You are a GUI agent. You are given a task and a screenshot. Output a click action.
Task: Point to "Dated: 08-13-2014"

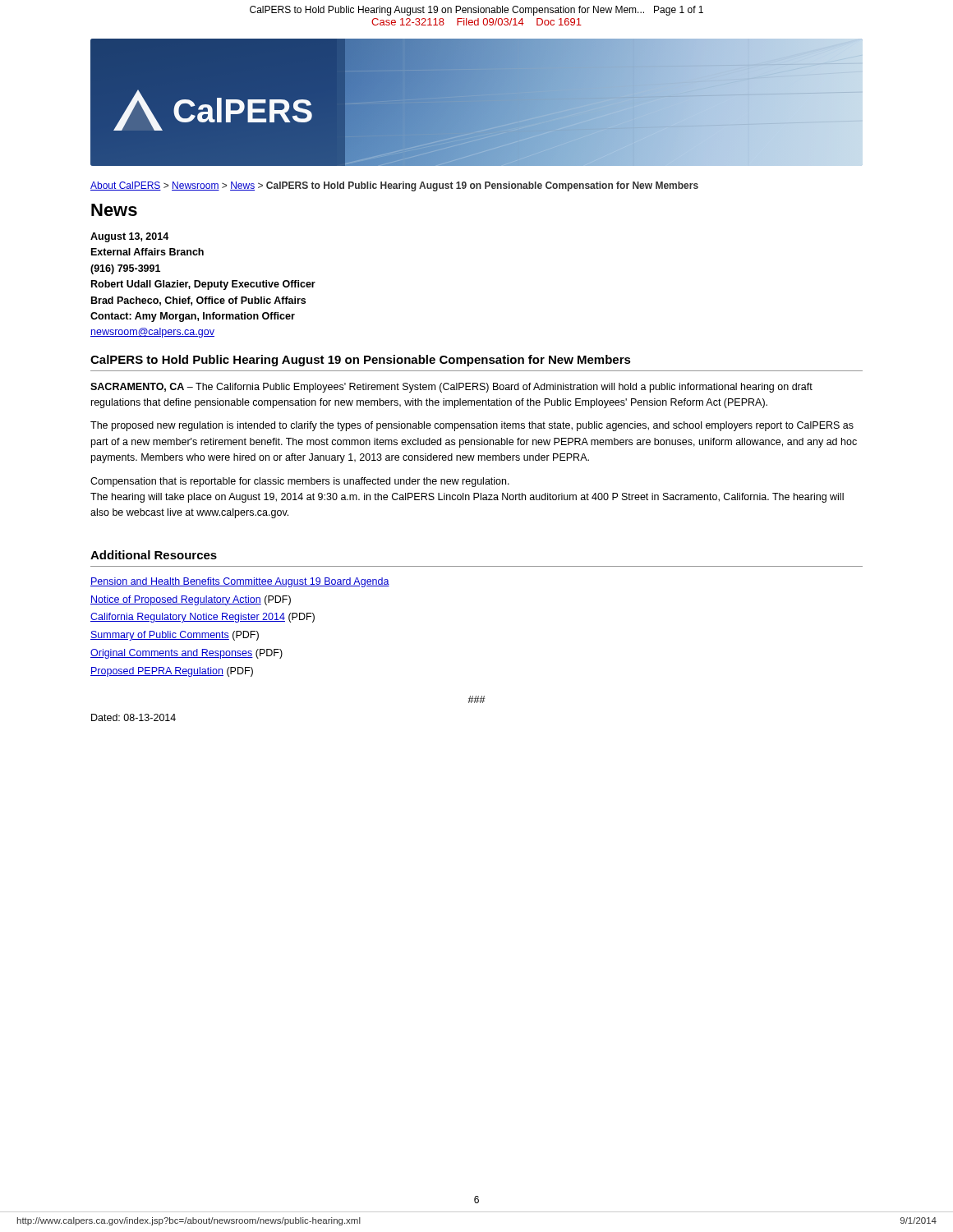pos(133,718)
